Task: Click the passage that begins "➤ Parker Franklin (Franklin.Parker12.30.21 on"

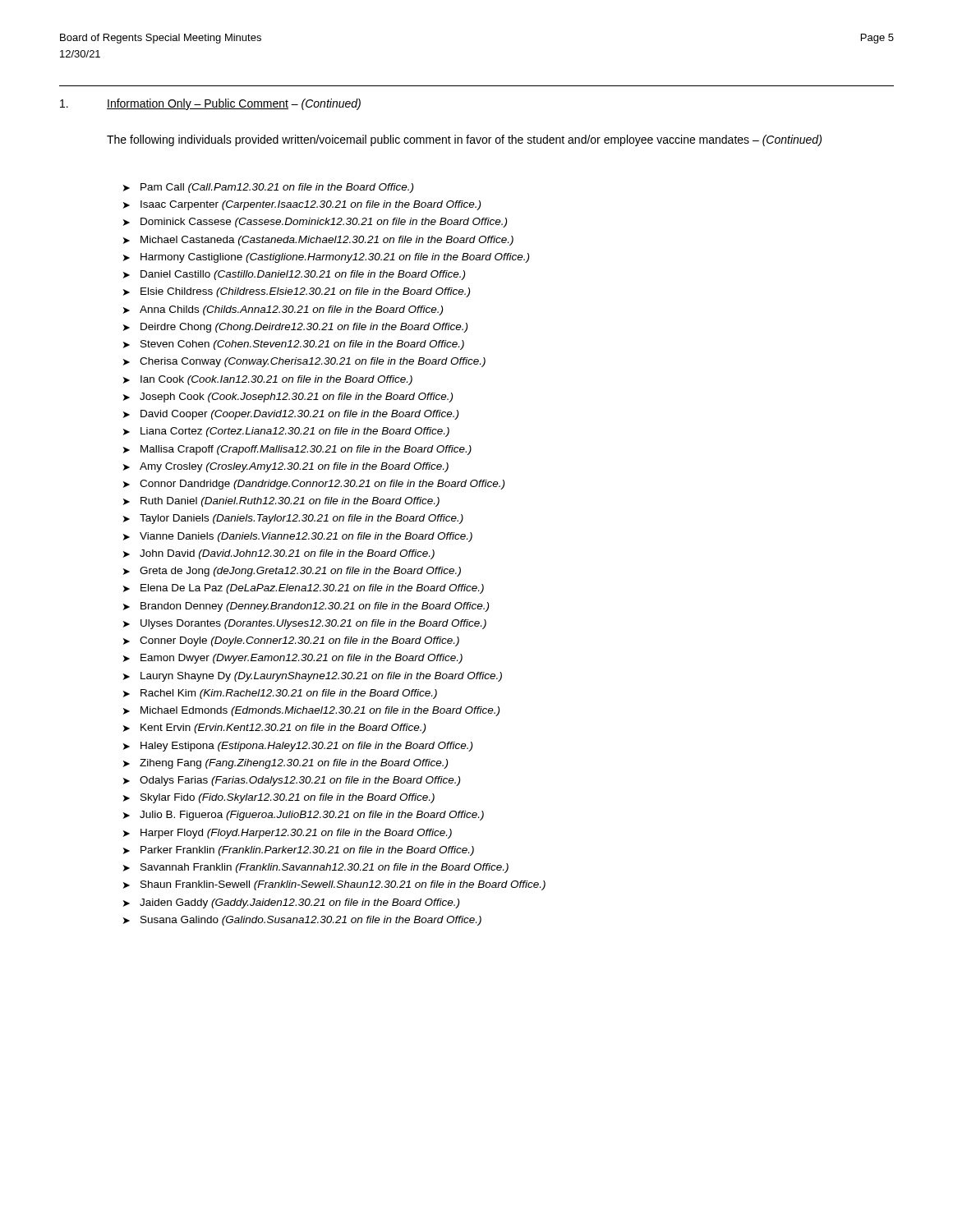Action: 299,851
